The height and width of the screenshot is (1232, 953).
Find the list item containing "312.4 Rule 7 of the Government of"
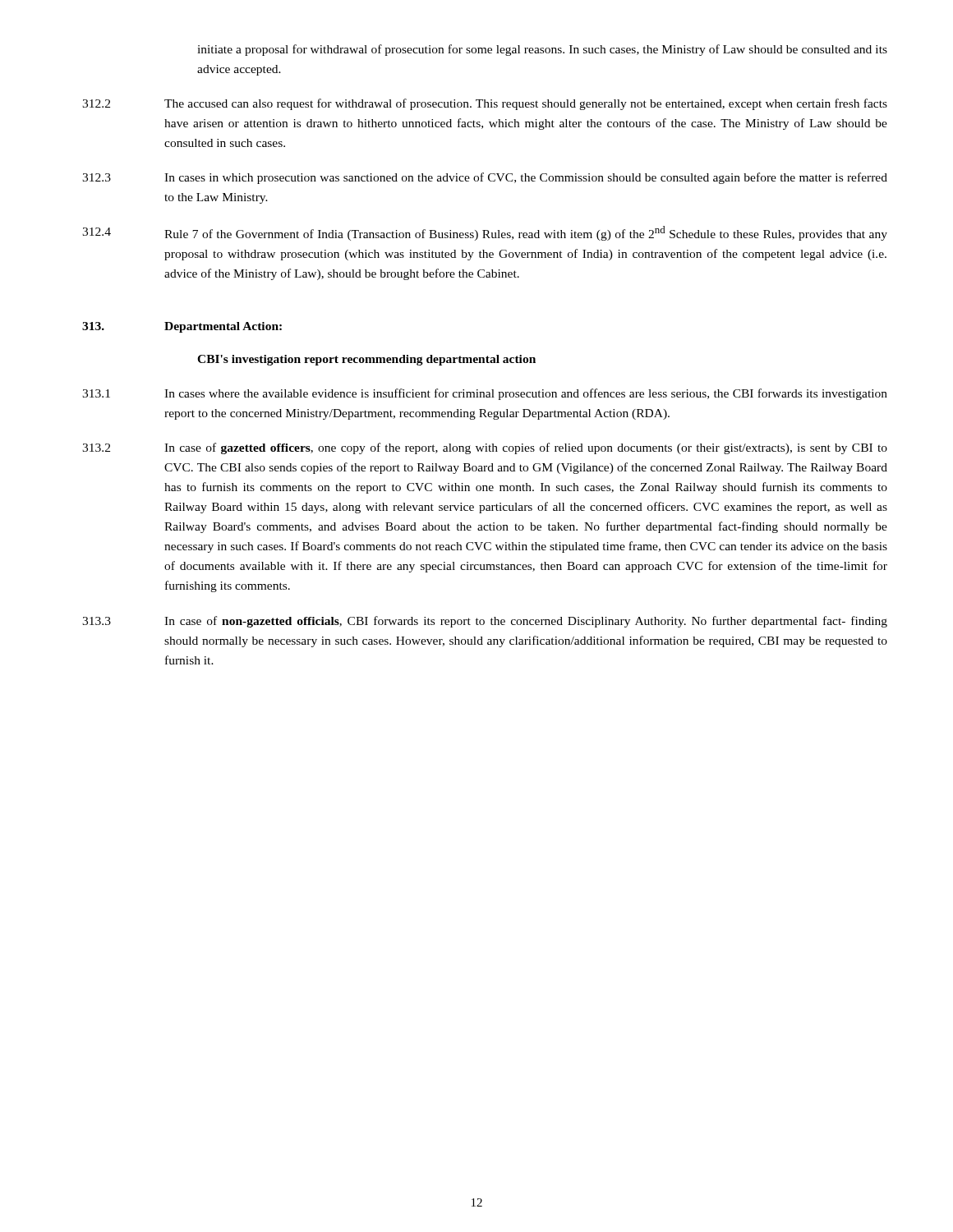(485, 253)
